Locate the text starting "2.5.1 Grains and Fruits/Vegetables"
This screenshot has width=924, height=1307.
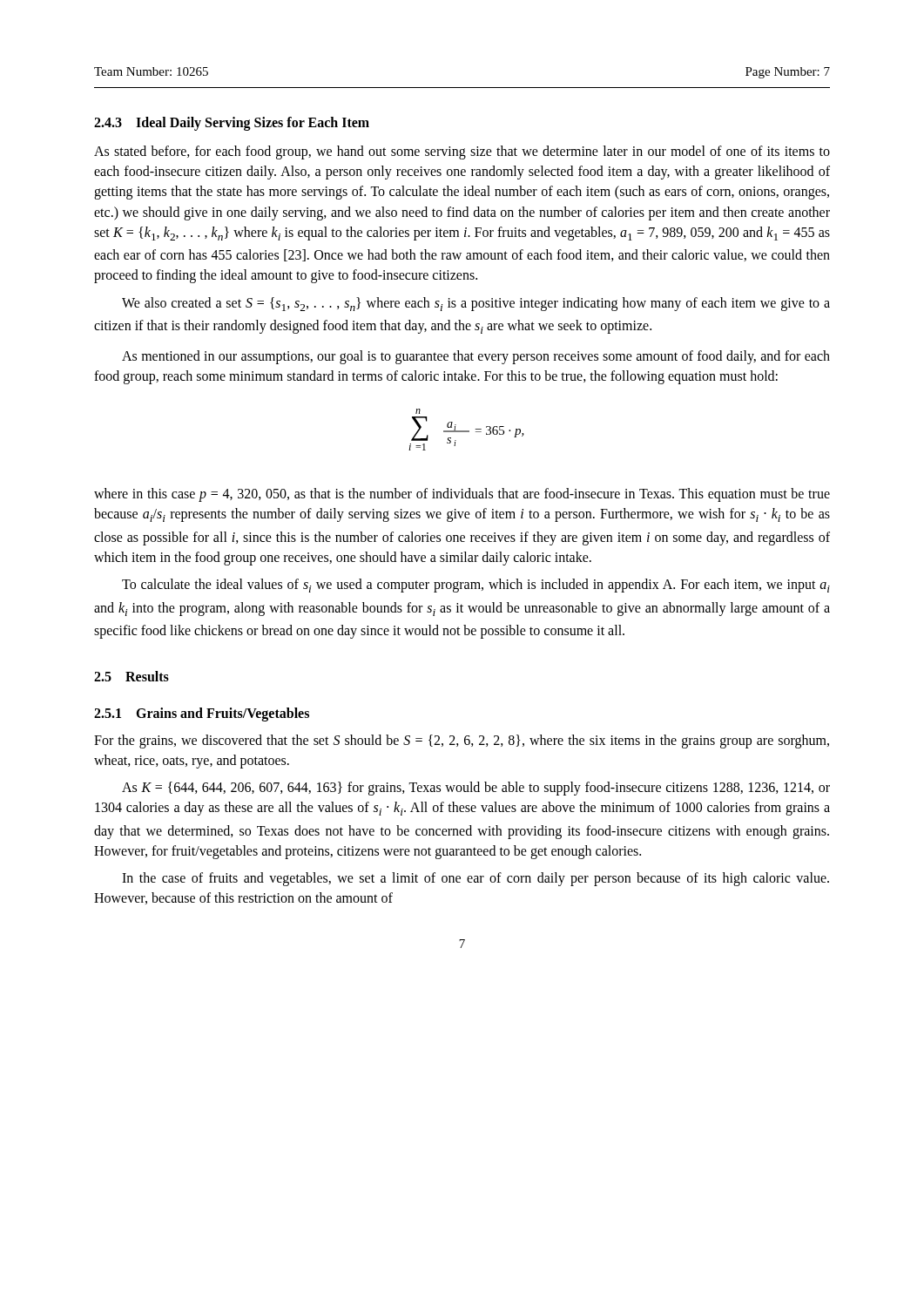[202, 713]
